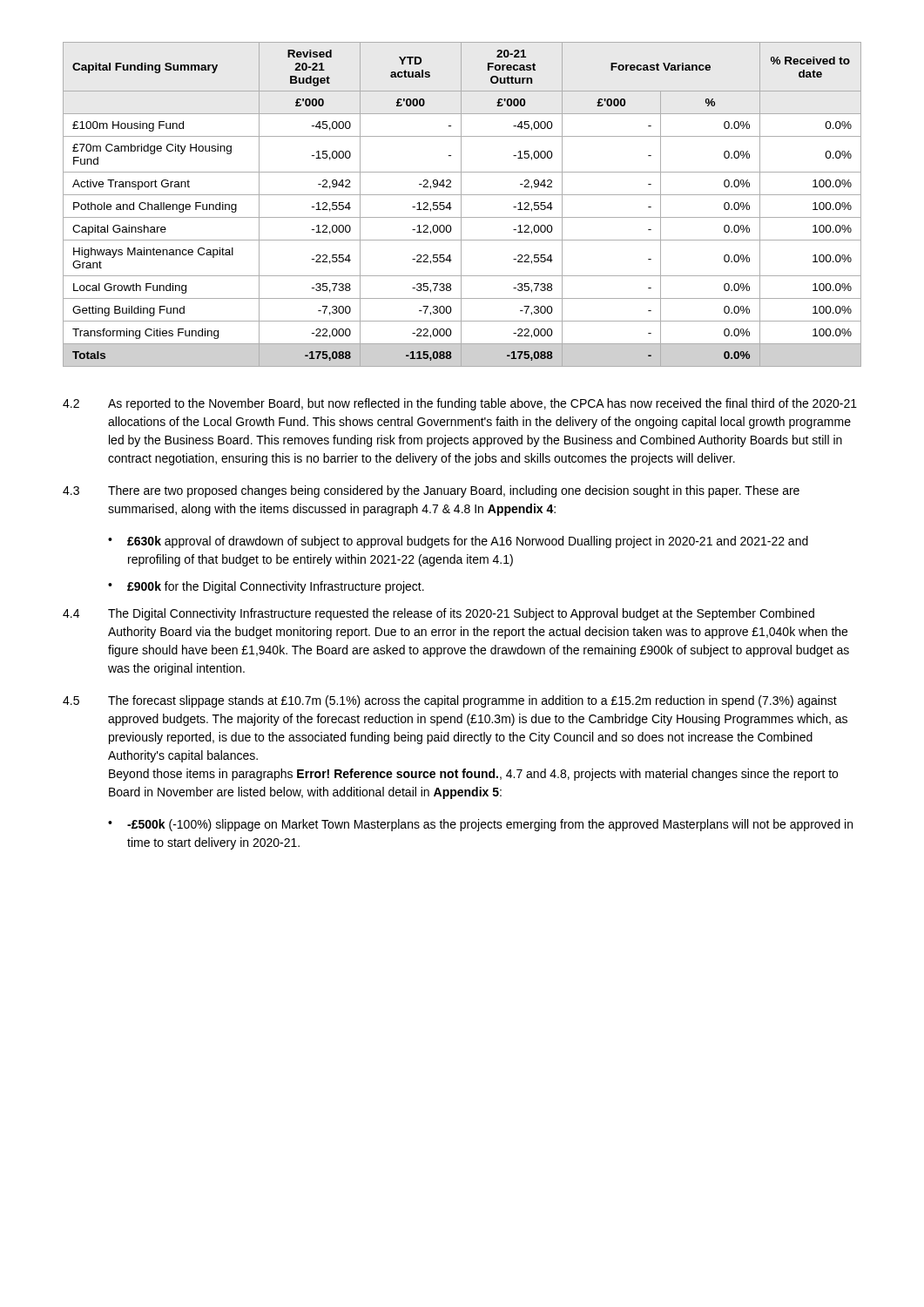Find the text block with the text "4 The Digital Connectivity Infrastructure requested the release"
The image size is (924, 1307).
click(x=462, y=641)
